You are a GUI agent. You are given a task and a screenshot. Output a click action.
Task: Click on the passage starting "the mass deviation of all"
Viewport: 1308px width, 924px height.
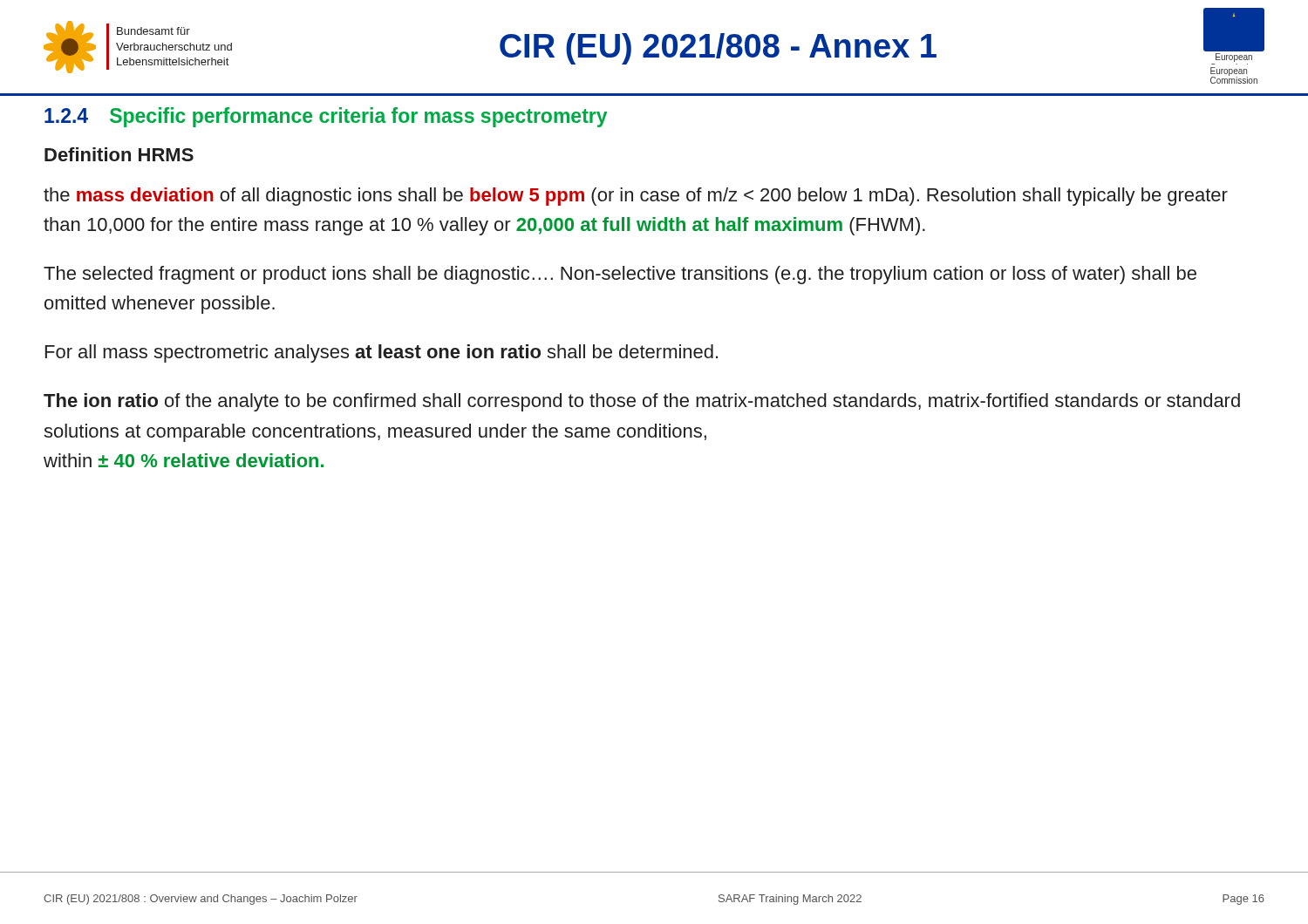point(636,210)
